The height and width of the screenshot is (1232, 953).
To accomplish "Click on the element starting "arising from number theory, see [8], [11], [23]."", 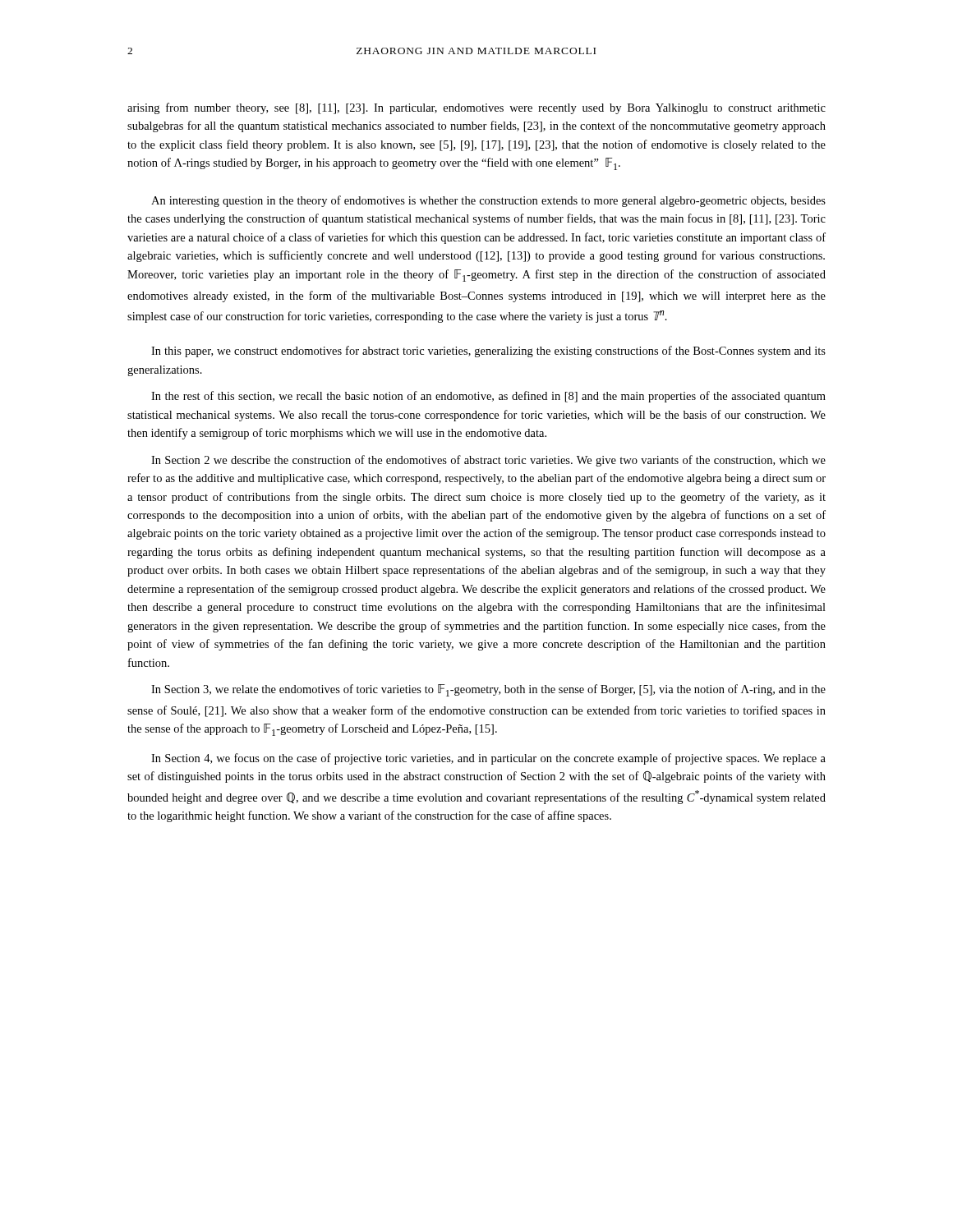I will [476, 137].
